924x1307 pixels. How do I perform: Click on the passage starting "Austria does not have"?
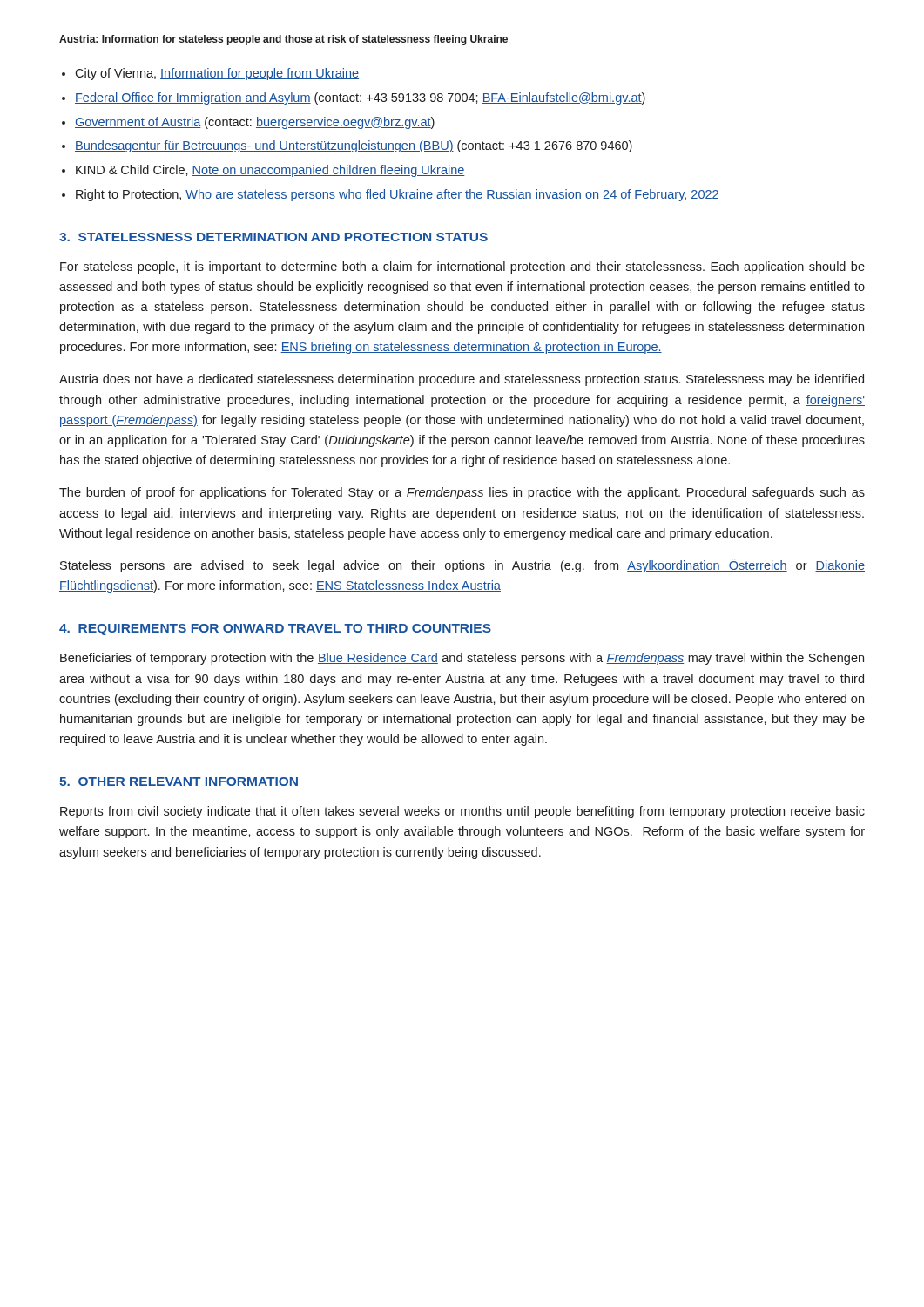point(462,420)
